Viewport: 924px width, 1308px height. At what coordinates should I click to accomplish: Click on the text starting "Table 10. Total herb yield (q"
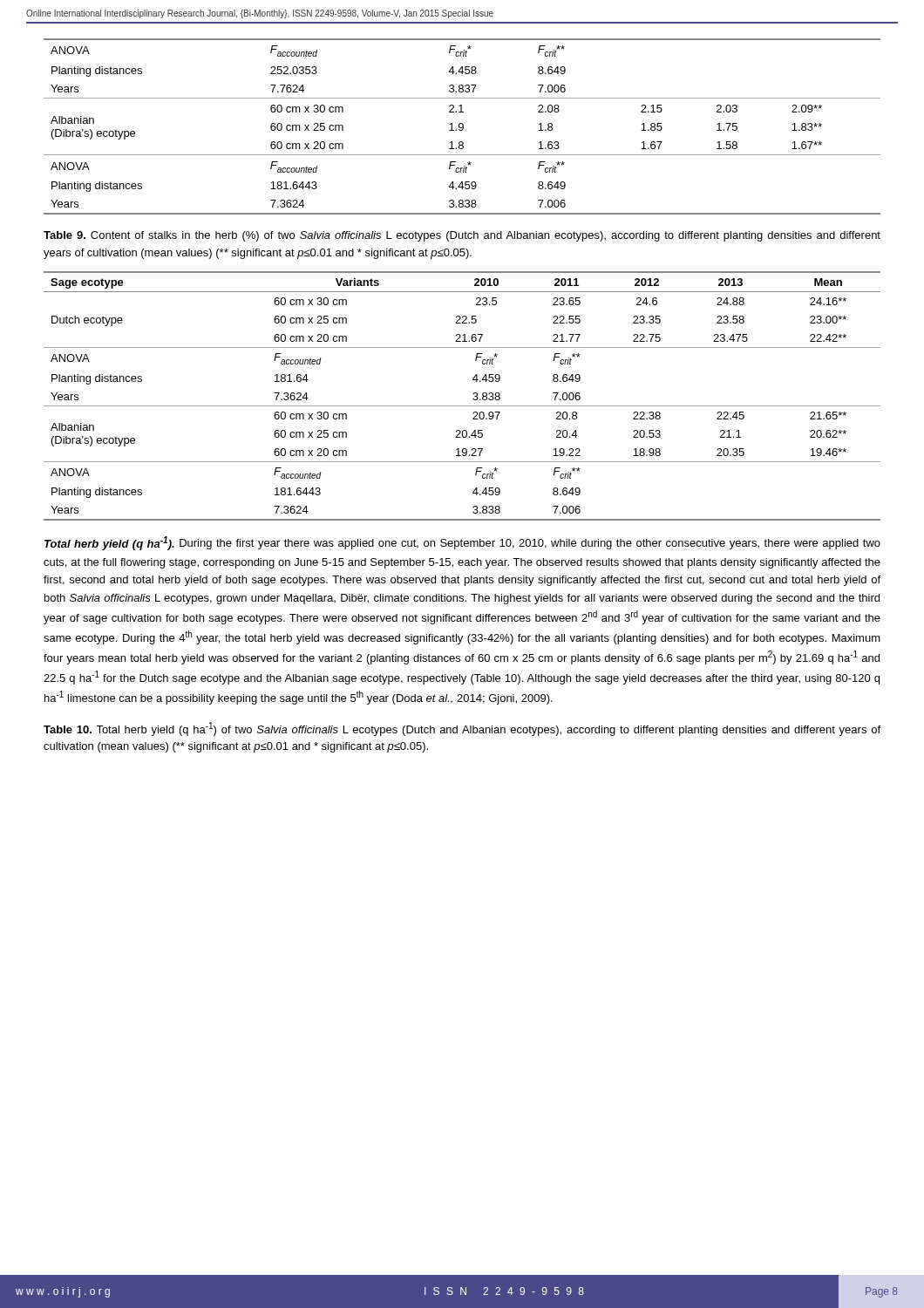(x=462, y=737)
